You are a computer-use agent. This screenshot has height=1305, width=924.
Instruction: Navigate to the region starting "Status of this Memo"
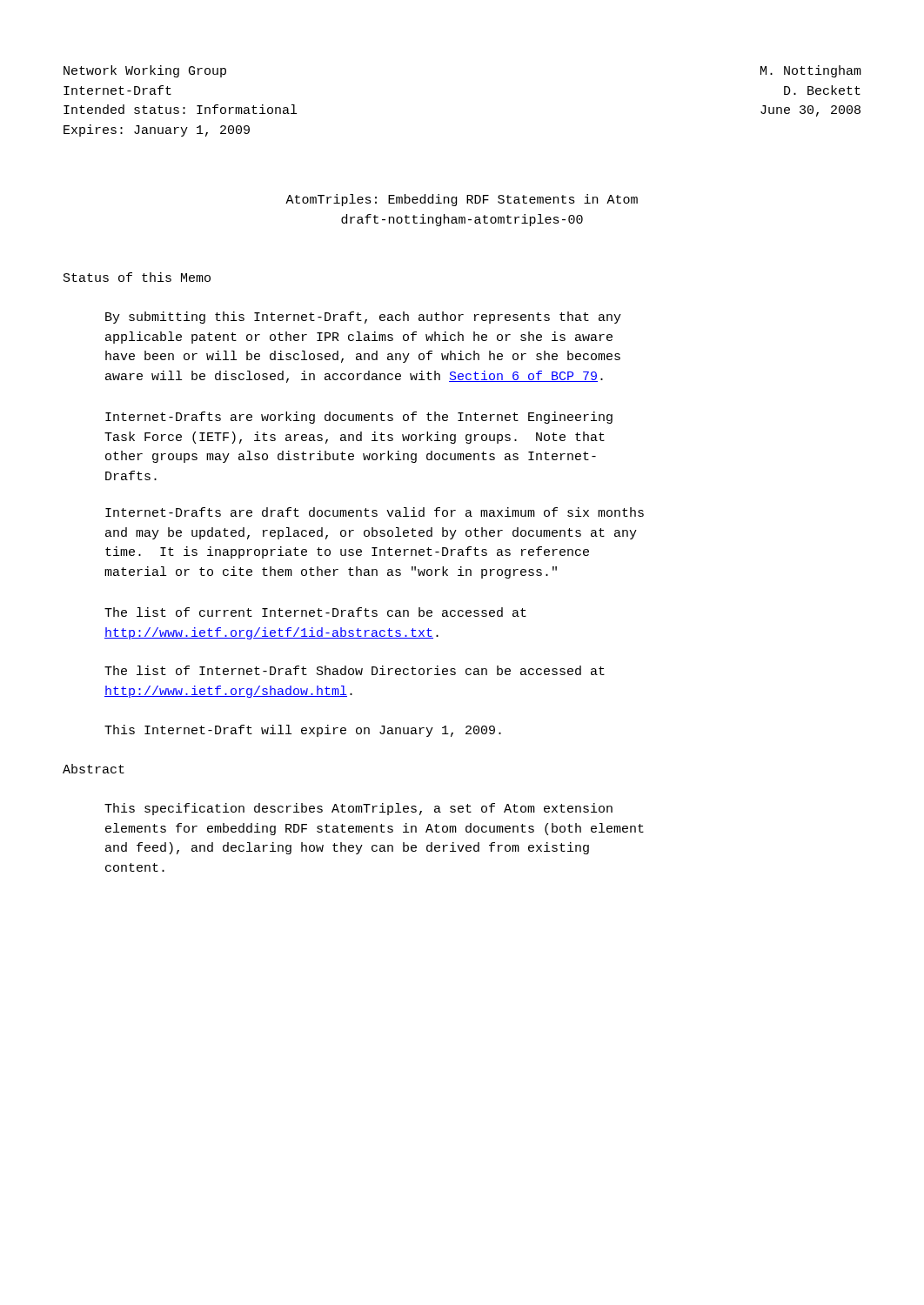pyautogui.click(x=137, y=279)
